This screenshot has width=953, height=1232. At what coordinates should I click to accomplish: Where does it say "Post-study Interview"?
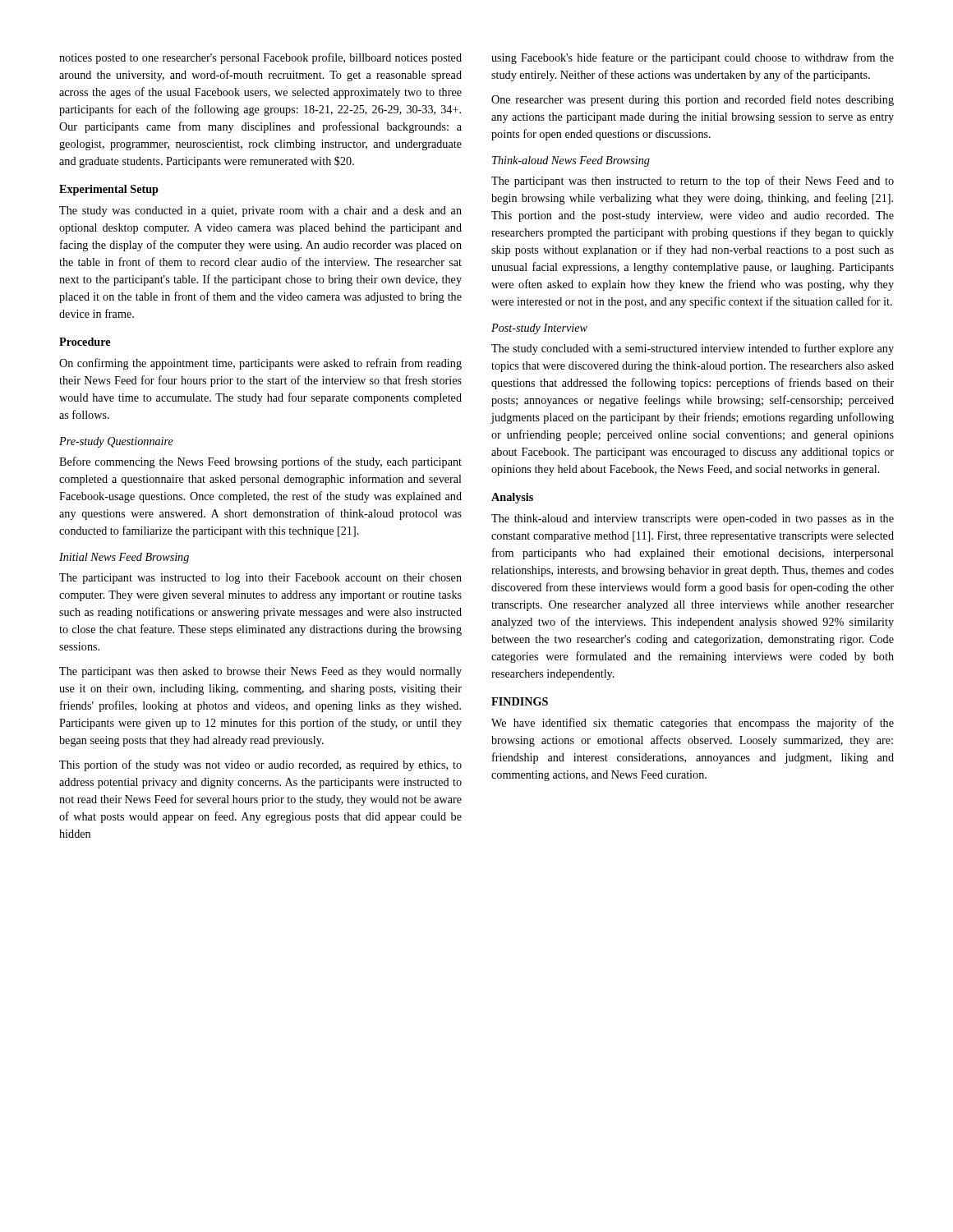coord(539,329)
